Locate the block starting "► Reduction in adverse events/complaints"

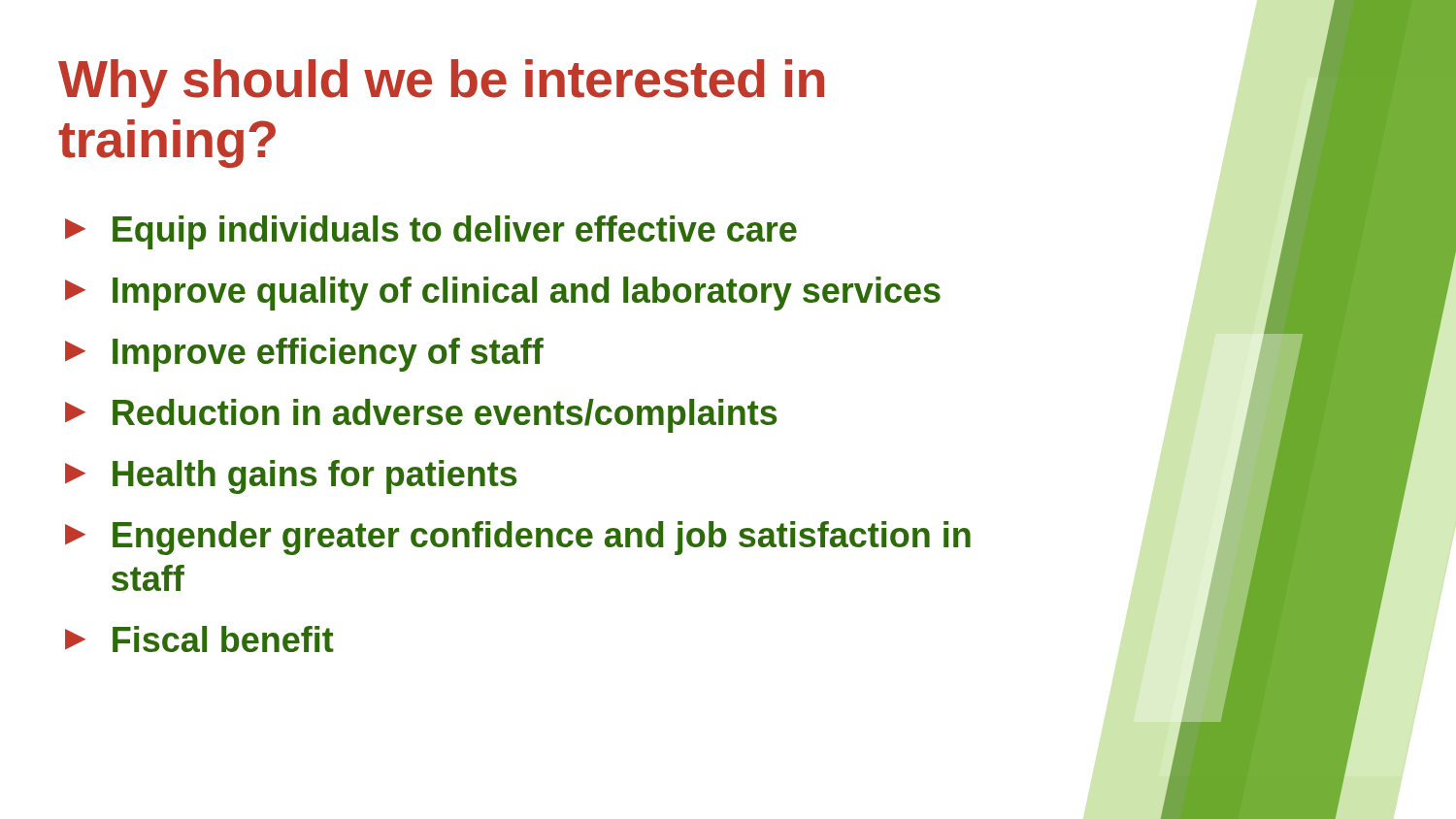pos(418,413)
